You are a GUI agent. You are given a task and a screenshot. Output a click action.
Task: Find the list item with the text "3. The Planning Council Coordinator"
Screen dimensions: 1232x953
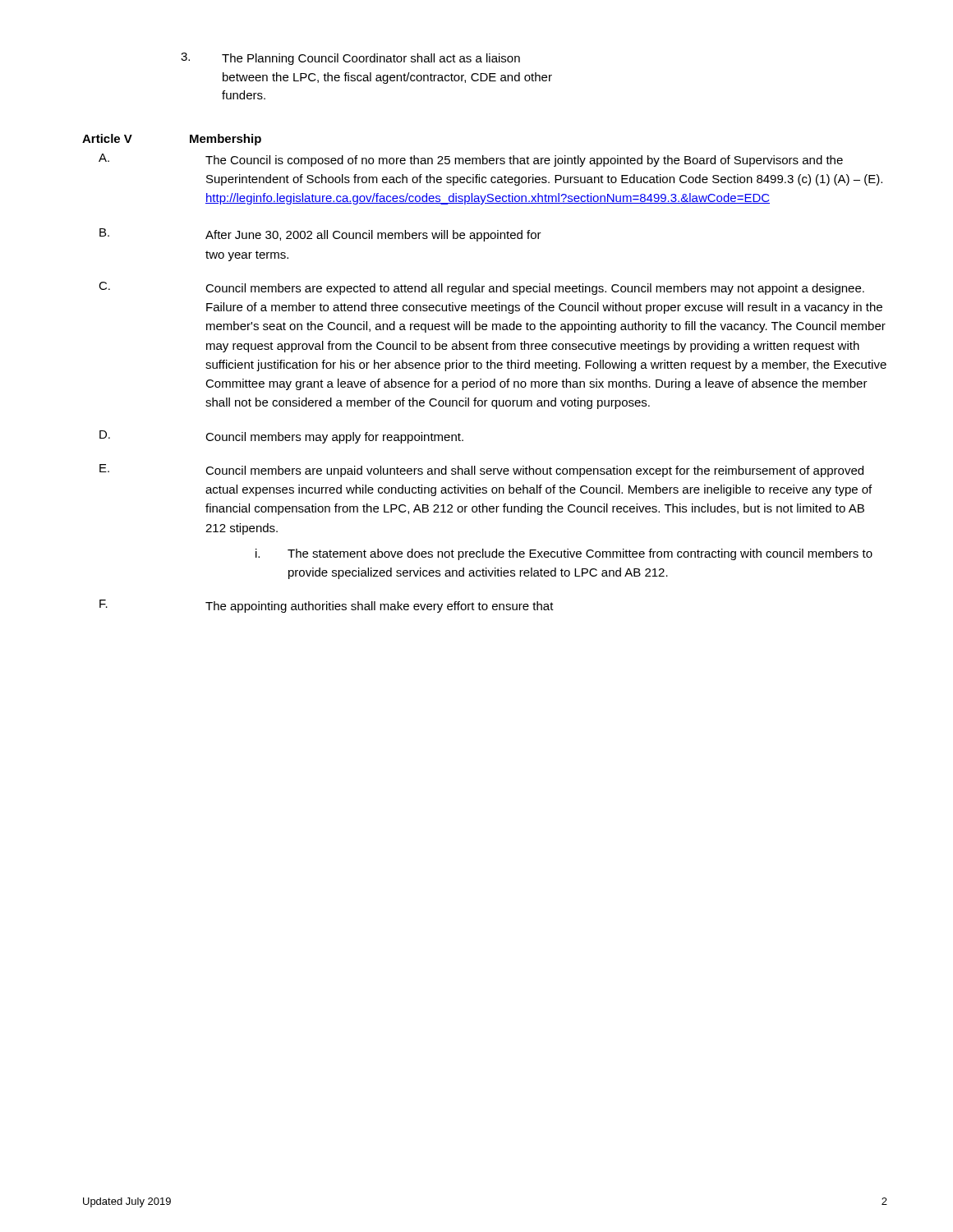tap(366, 77)
